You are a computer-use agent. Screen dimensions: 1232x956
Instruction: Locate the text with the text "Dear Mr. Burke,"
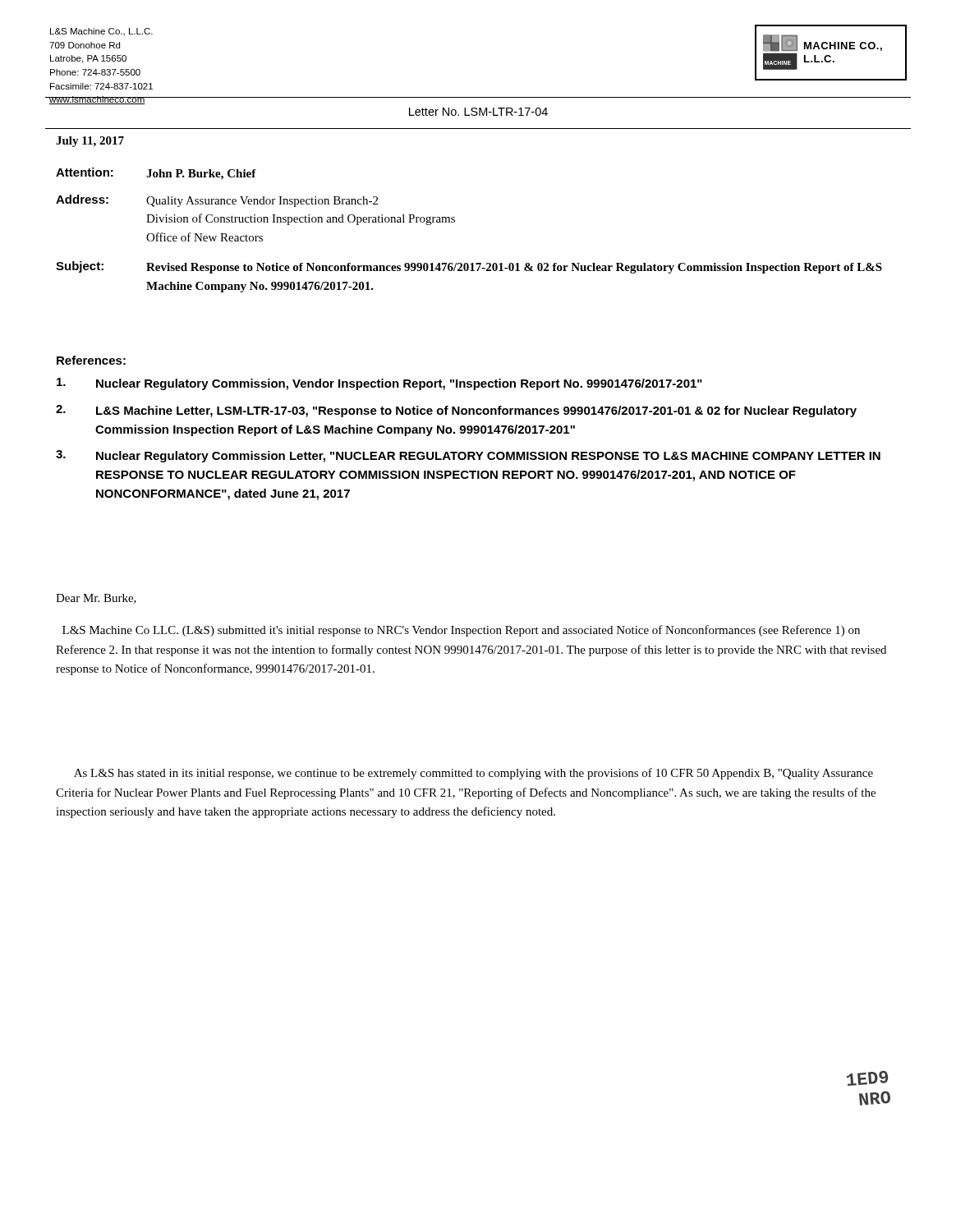pyautogui.click(x=96, y=598)
